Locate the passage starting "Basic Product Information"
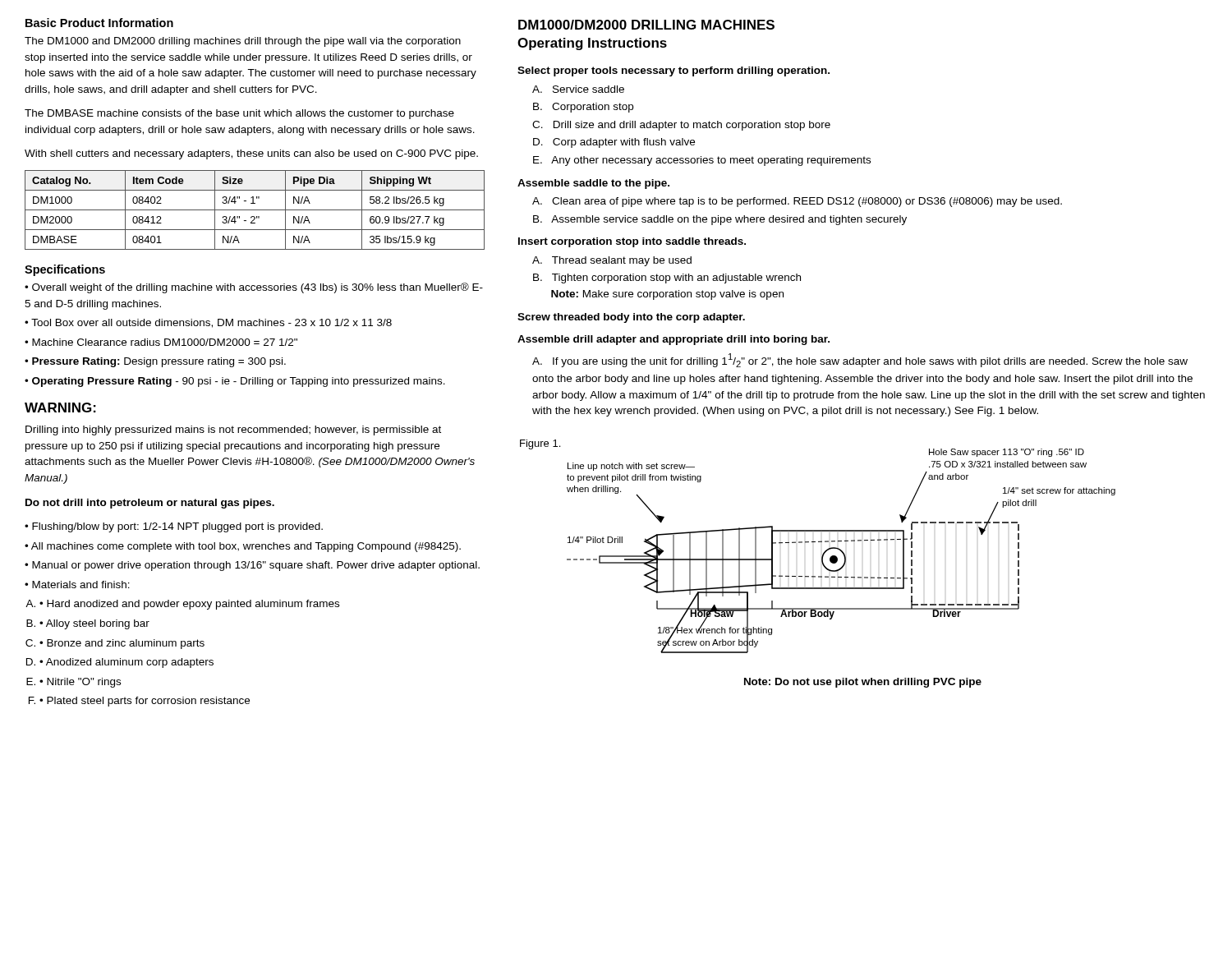Screen dimensions: 953x1232 click(99, 23)
